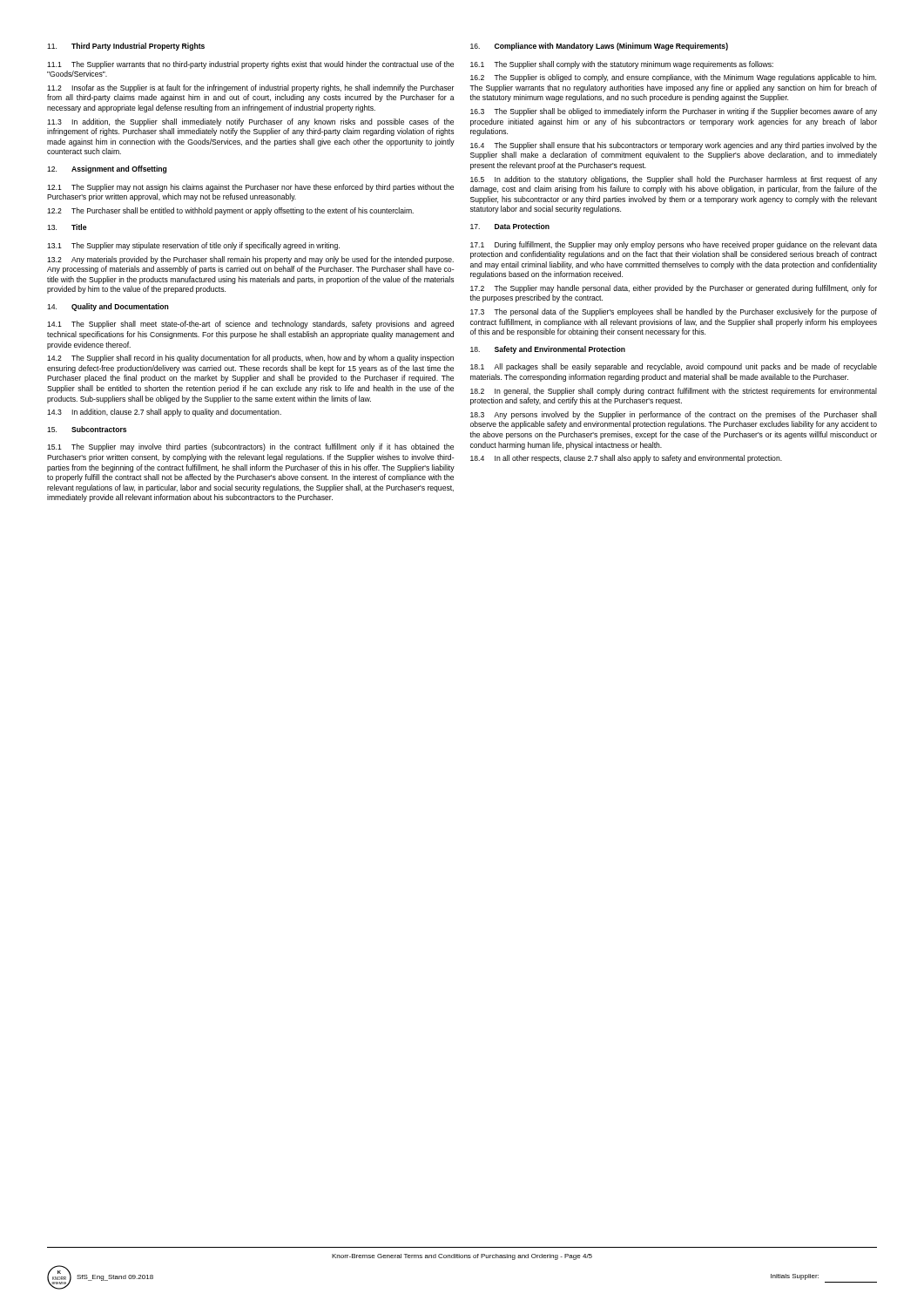Click on the text block containing "2The Supplier shall record in his quality"
The width and height of the screenshot is (924, 1307).
click(x=251, y=379)
